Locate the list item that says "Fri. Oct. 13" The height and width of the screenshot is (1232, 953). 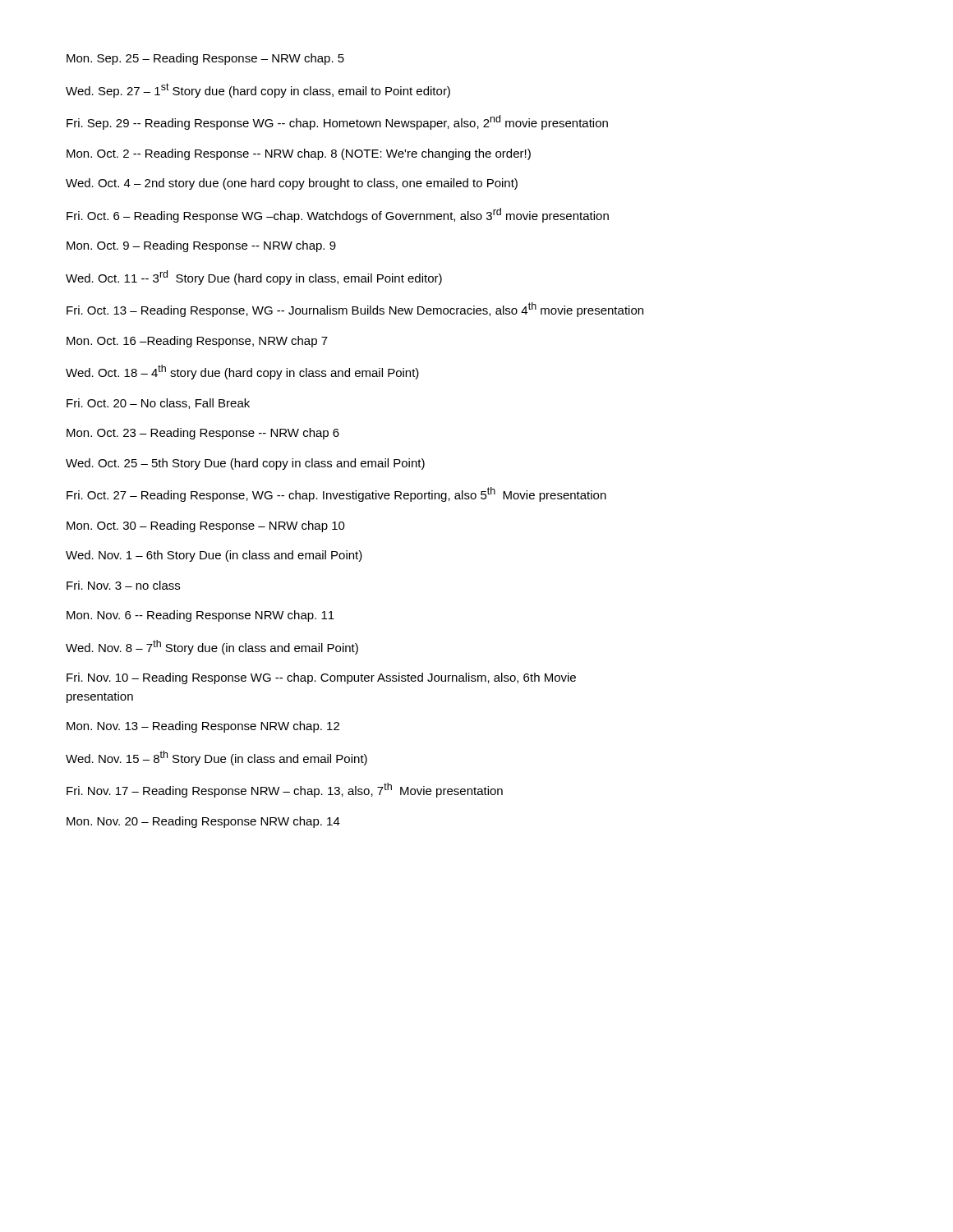point(355,309)
